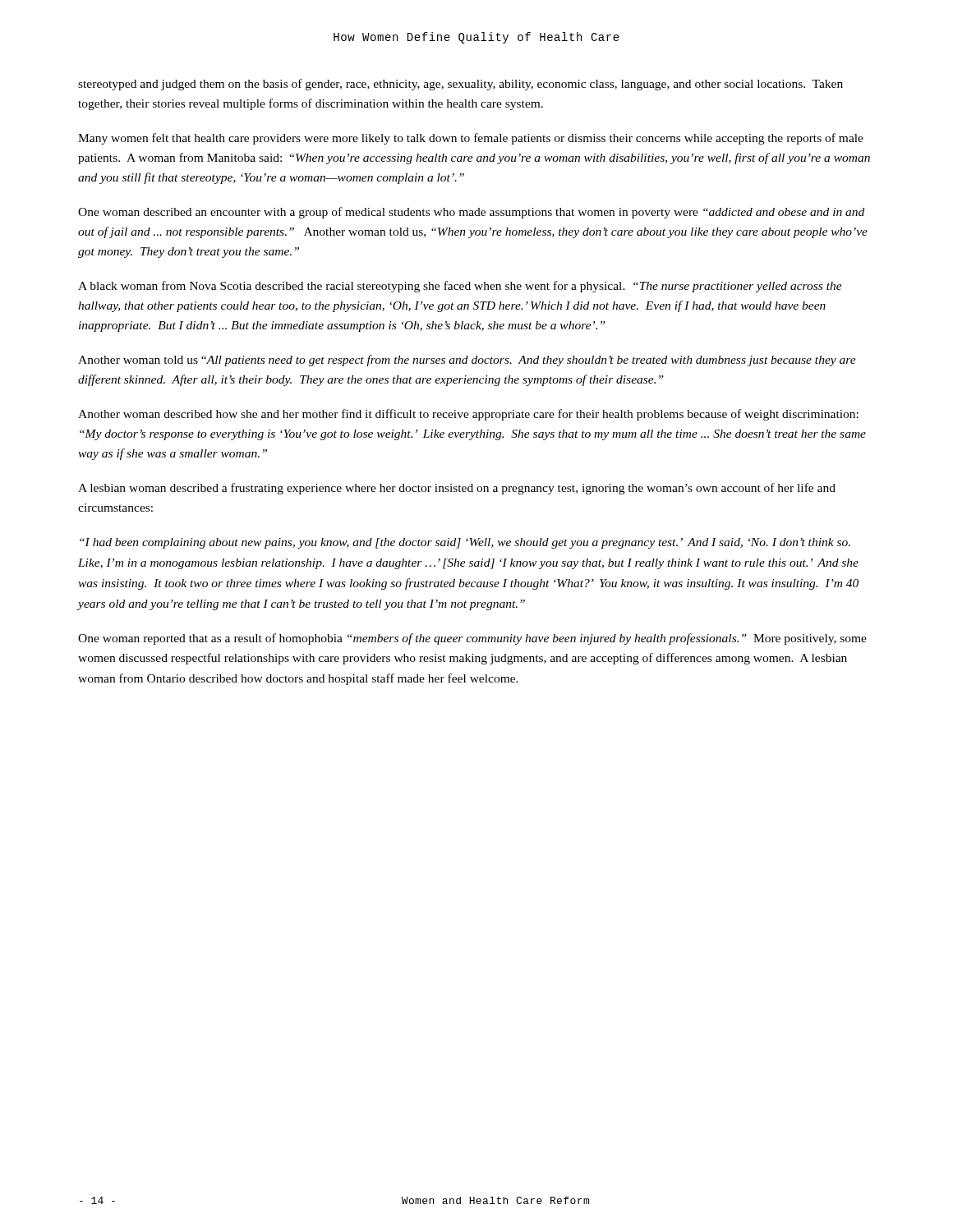The height and width of the screenshot is (1232, 953).
Task: Find the text block that says "A black woman from Nova Scotia described"
Action: (x=460, y=305)
